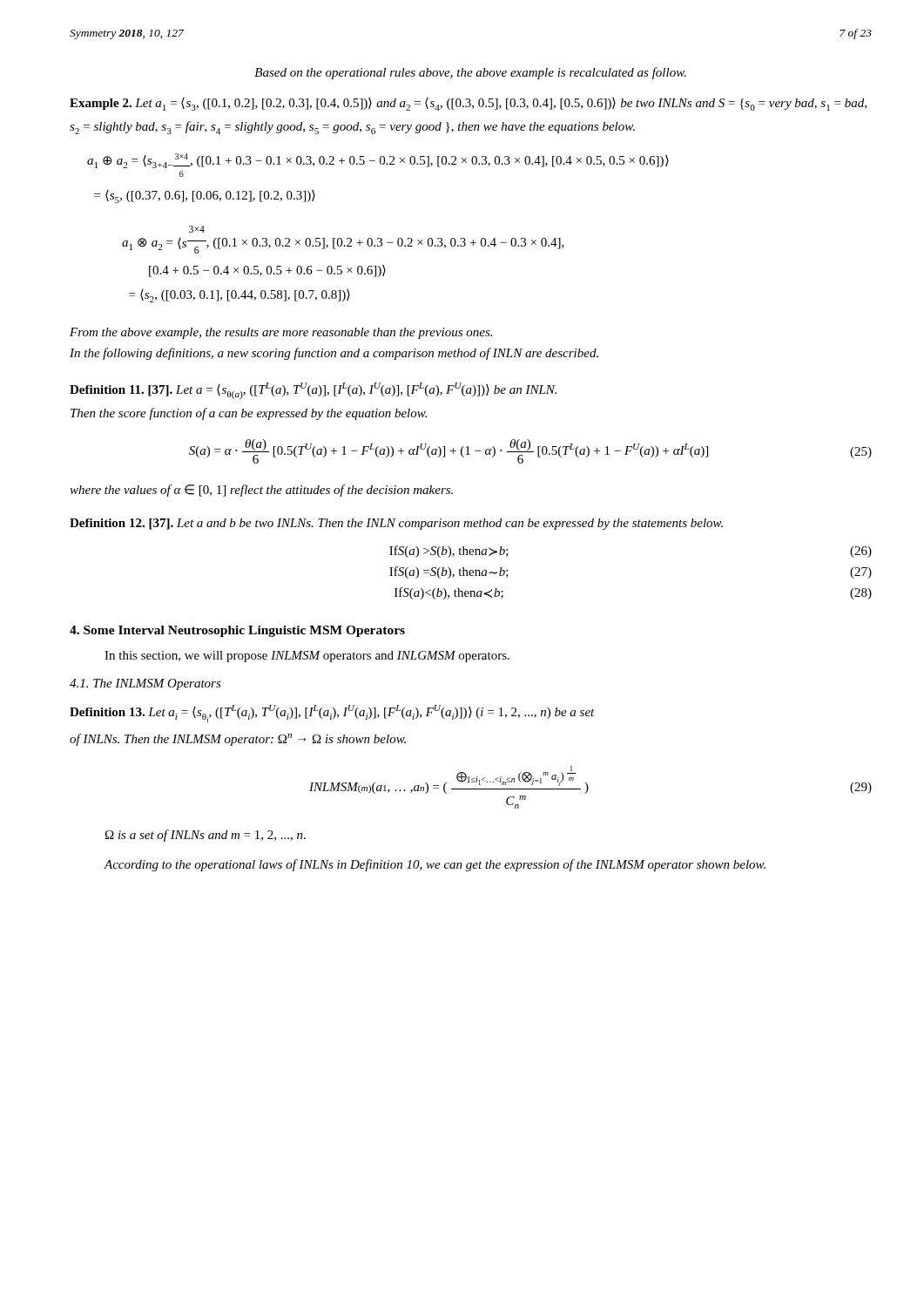Find the formula with the text "S(a) = α ⋅ θ(a) 6 [0.5(TU(a) +"
Viewport: 924px width, 1307px height.
point(471,452)
